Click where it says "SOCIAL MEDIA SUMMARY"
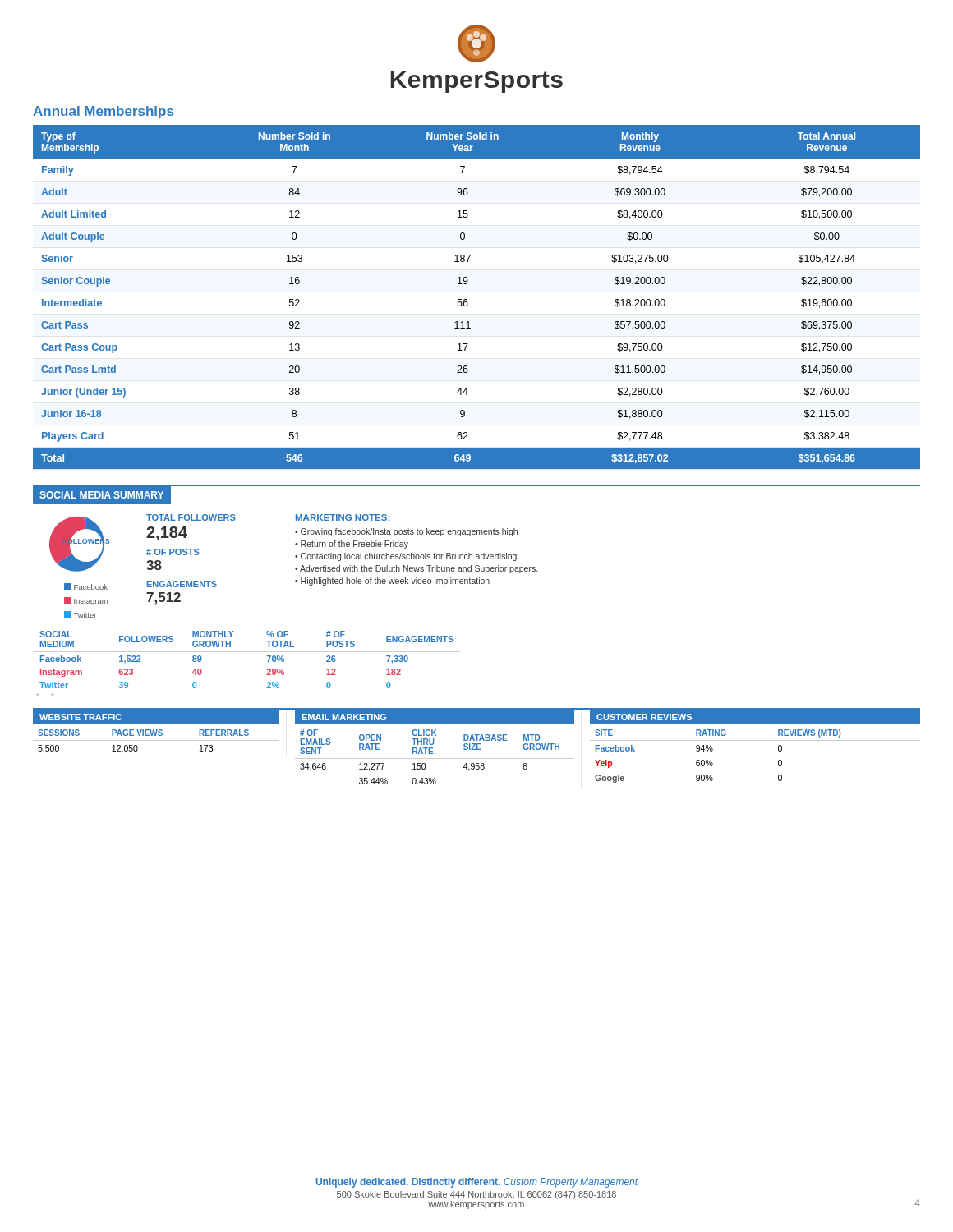 [x=102, y=495]
